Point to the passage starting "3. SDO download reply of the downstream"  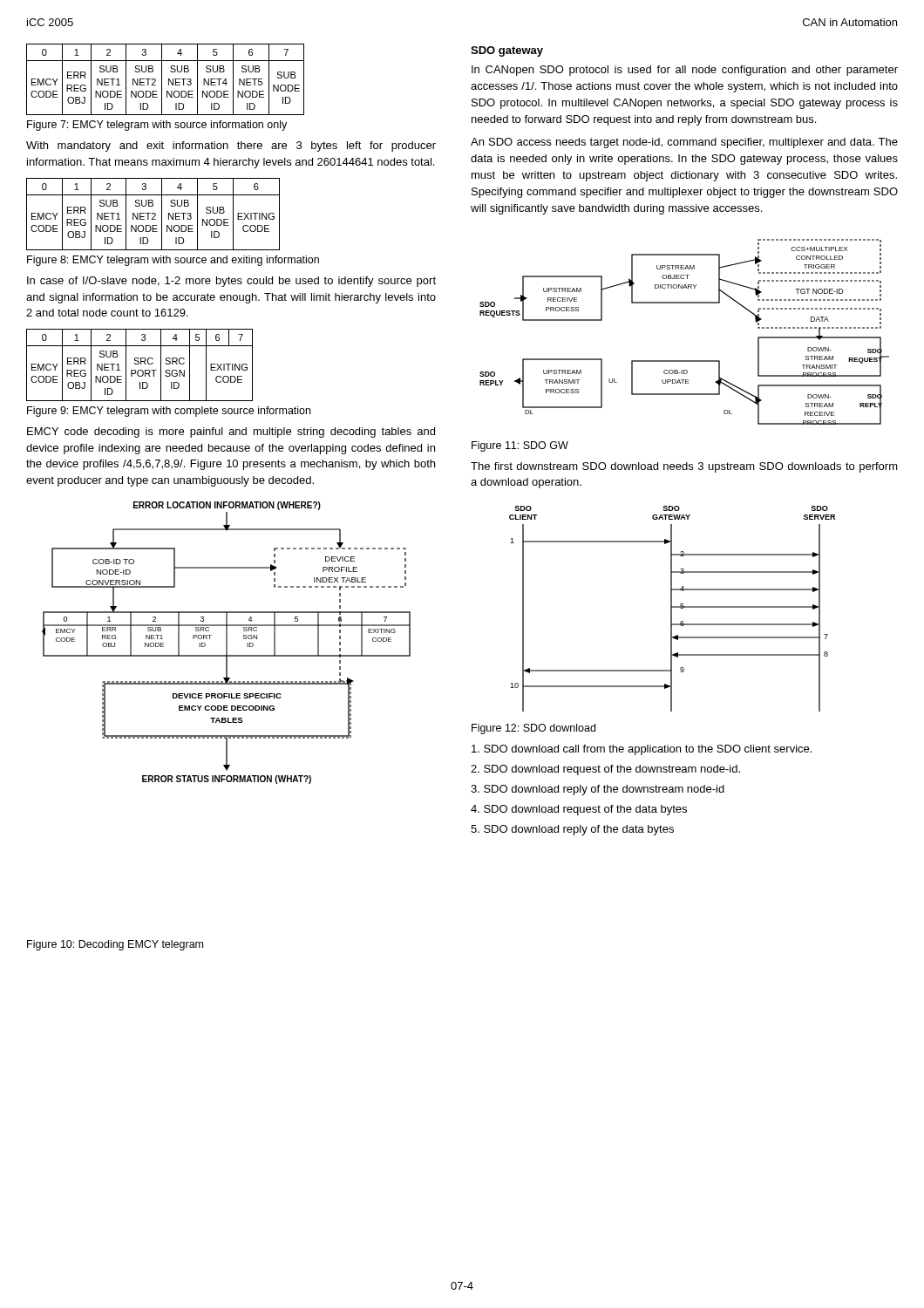[598, 789]
